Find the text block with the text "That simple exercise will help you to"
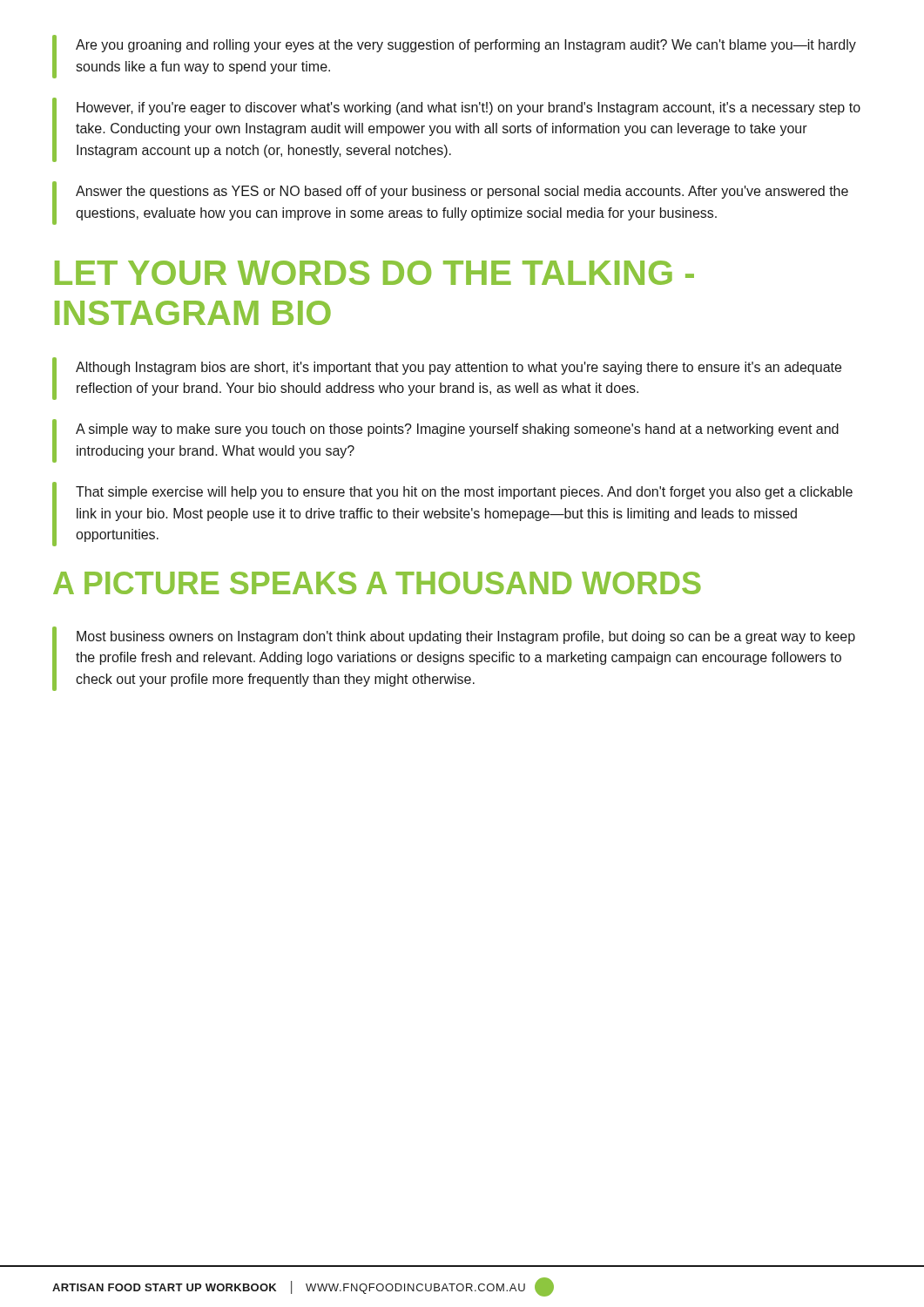924x1307 pixels. (462, 514)
